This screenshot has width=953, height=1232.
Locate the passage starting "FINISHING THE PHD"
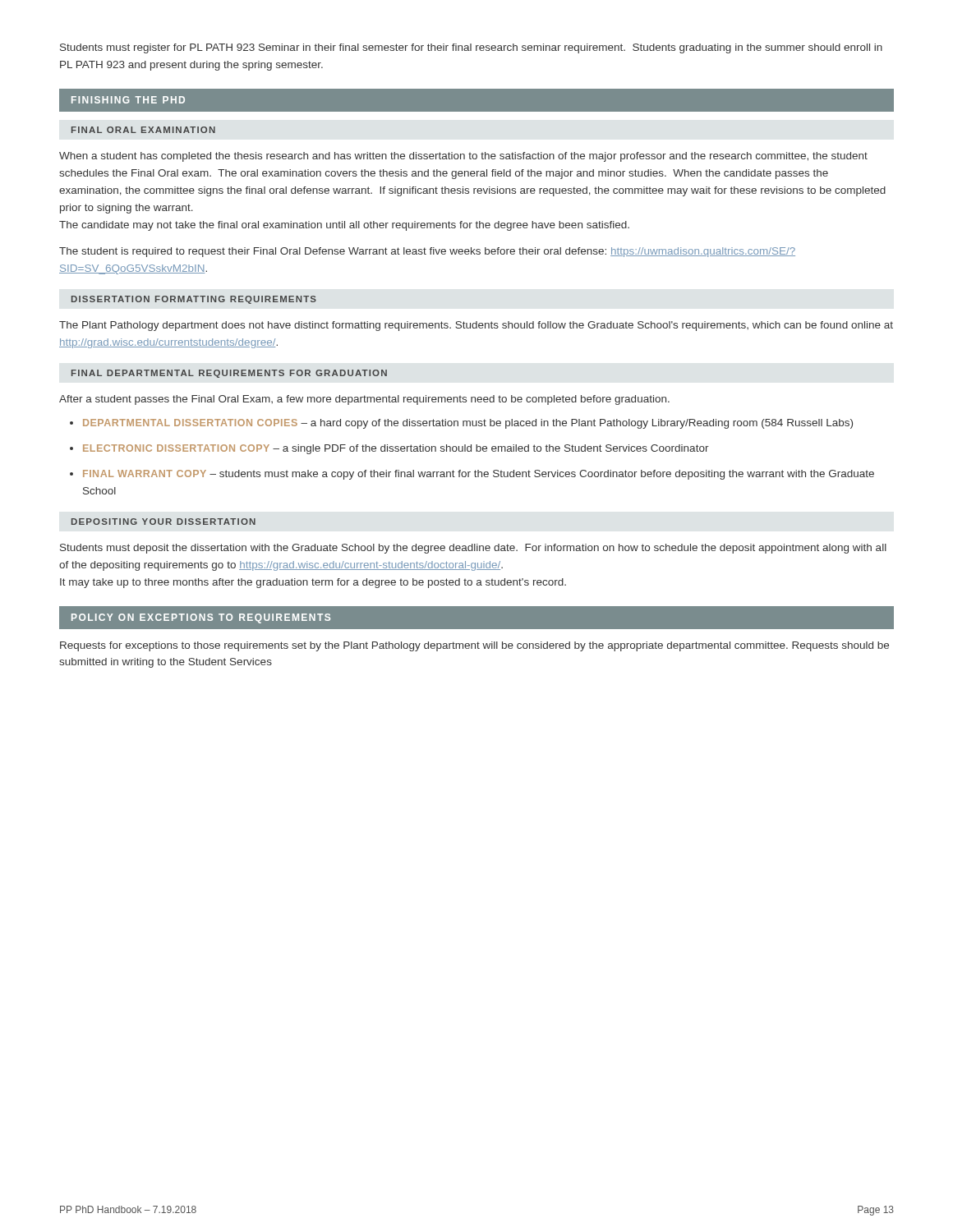click(x=129, y=100)
